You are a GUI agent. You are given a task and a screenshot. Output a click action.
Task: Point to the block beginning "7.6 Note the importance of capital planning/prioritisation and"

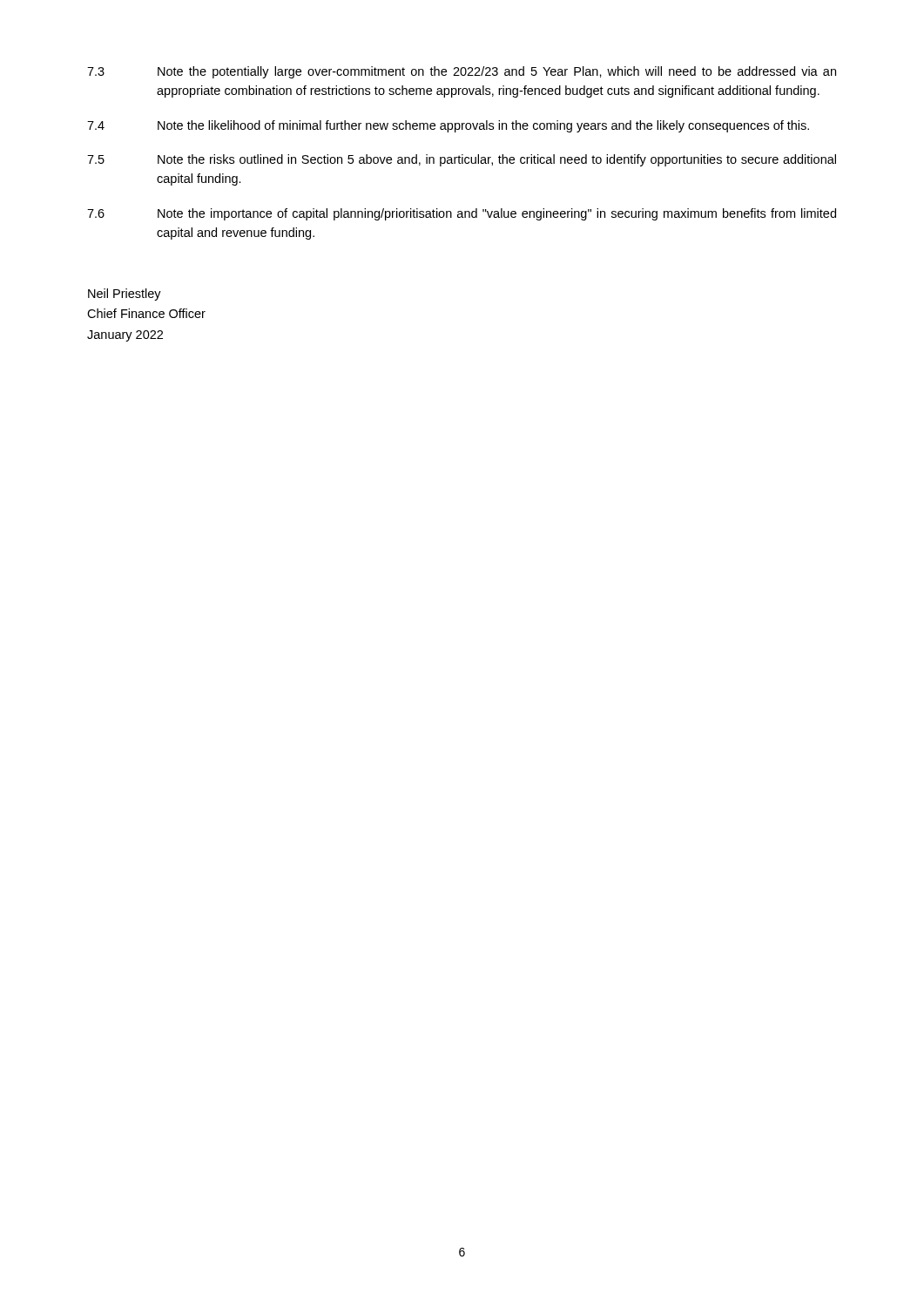click(462, 223)
